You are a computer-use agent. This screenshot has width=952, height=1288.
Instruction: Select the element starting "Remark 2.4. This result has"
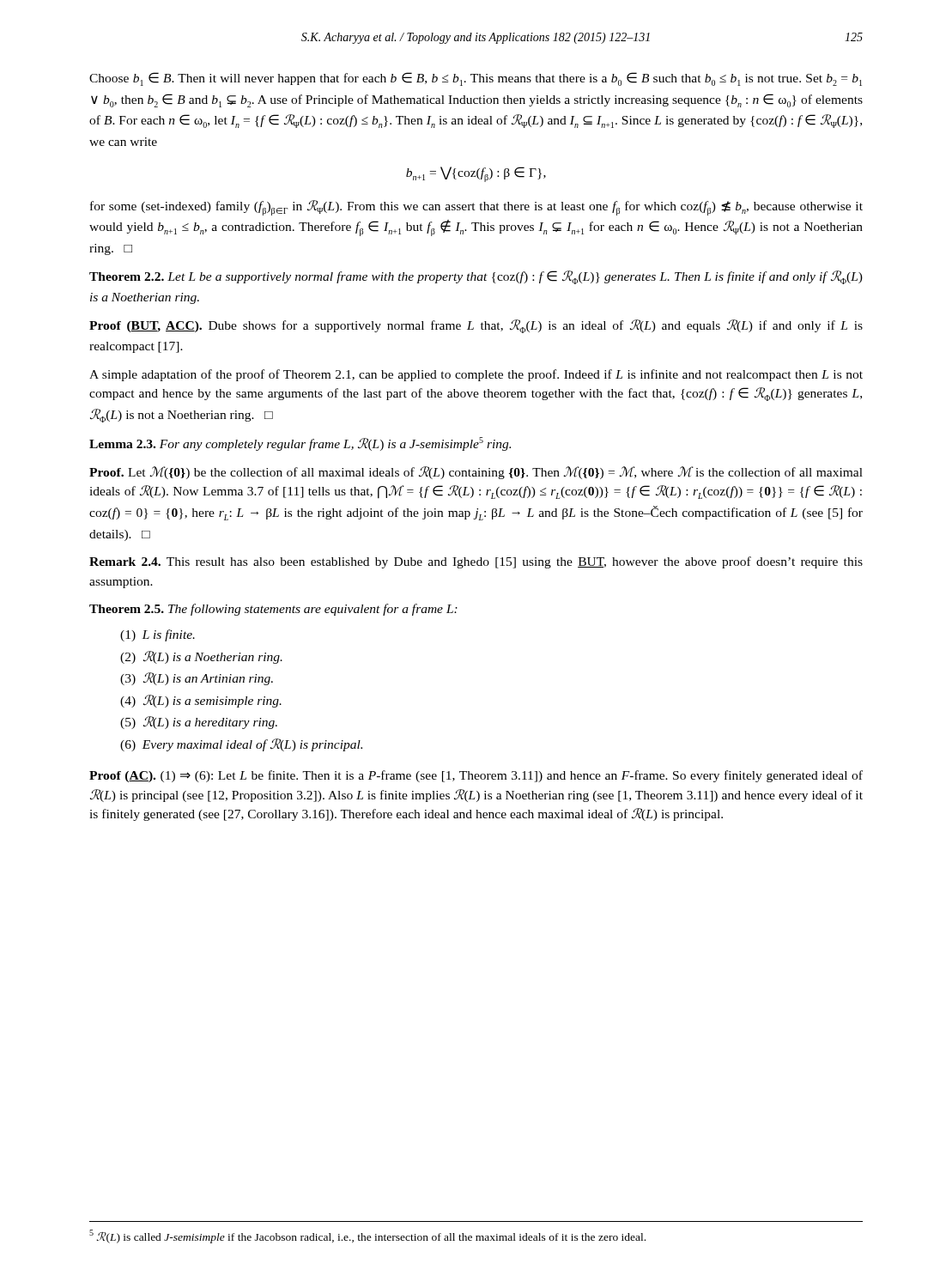pyautogui.click(x=476, y=571)
